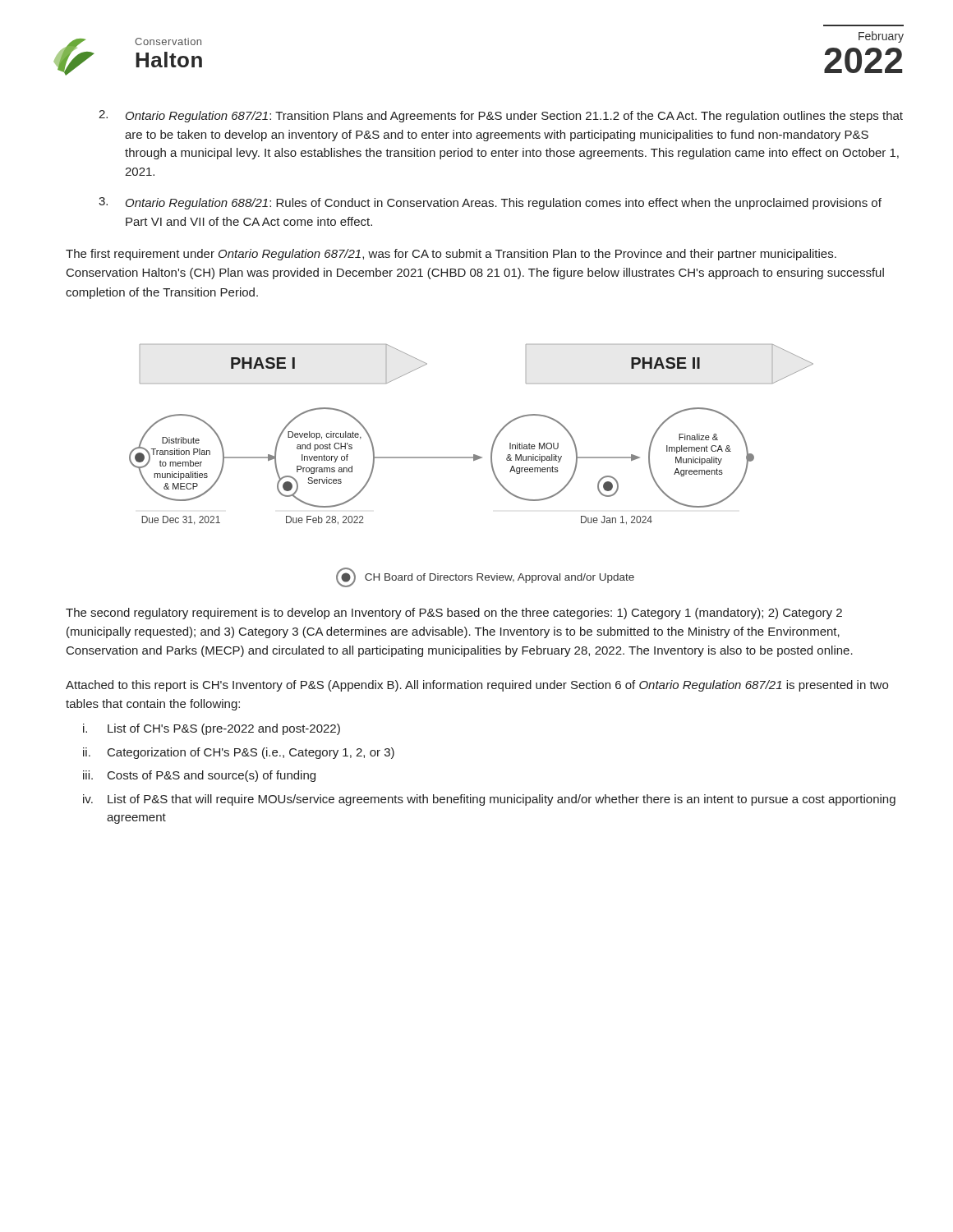Find the text starting "CH Board of Directors Review, Approval and/or Update"
Image resolution: width=953 pixels, height=1232 pixels.
[x=485, y=577]
